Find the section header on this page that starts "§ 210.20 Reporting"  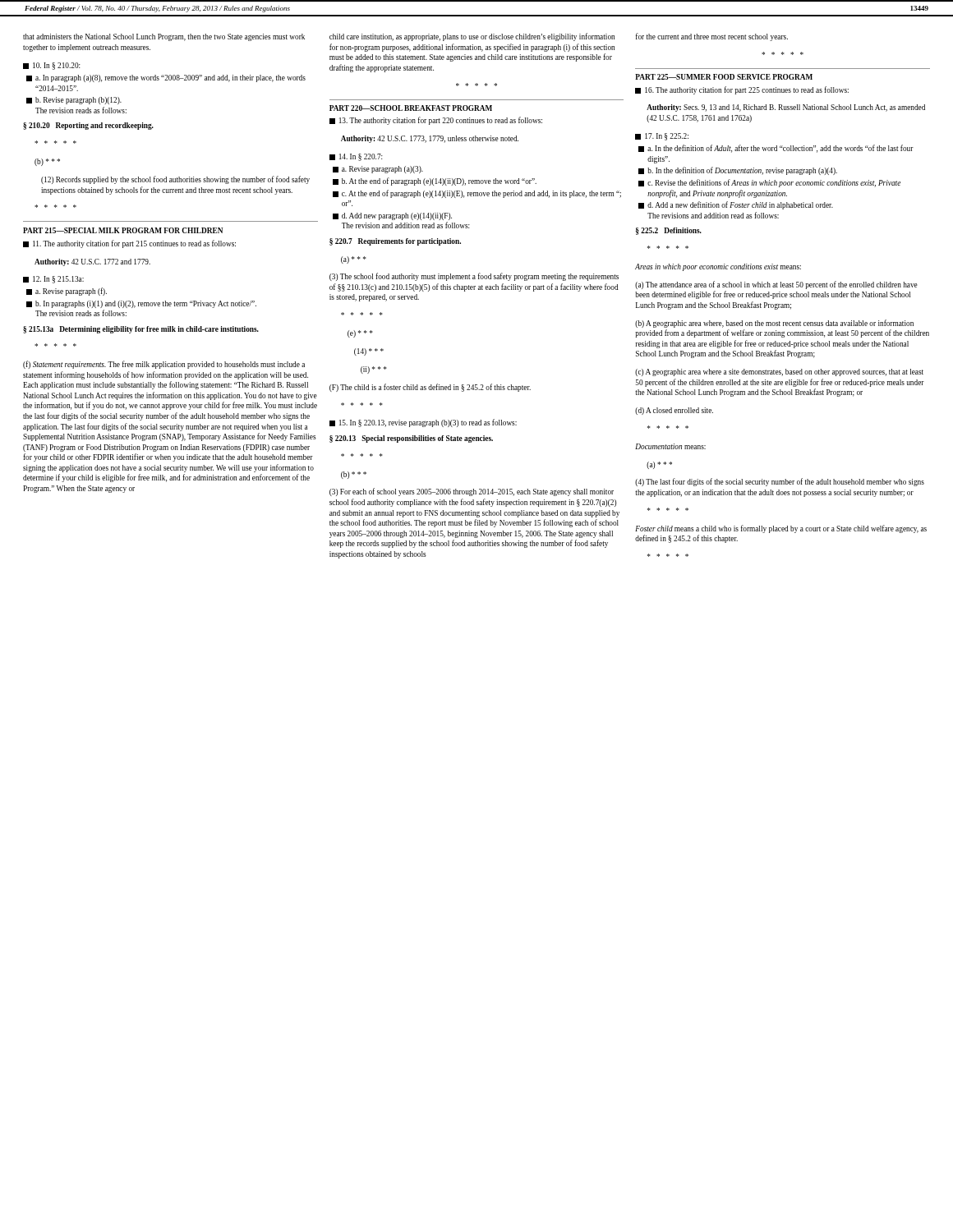[x=88, y=126]
